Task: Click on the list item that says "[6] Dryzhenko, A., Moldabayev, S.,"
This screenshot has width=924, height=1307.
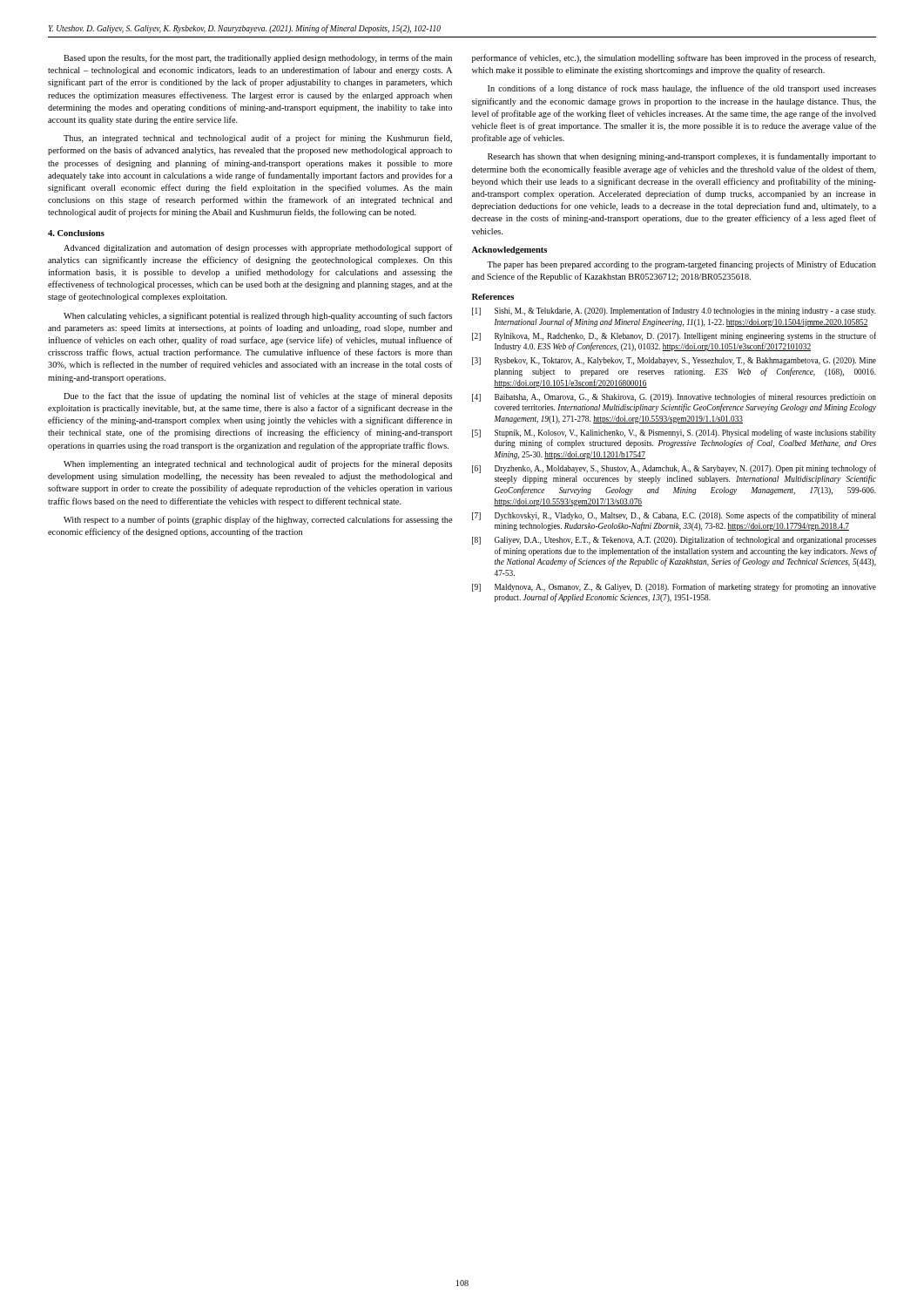Action: click(x=674, y=485)
